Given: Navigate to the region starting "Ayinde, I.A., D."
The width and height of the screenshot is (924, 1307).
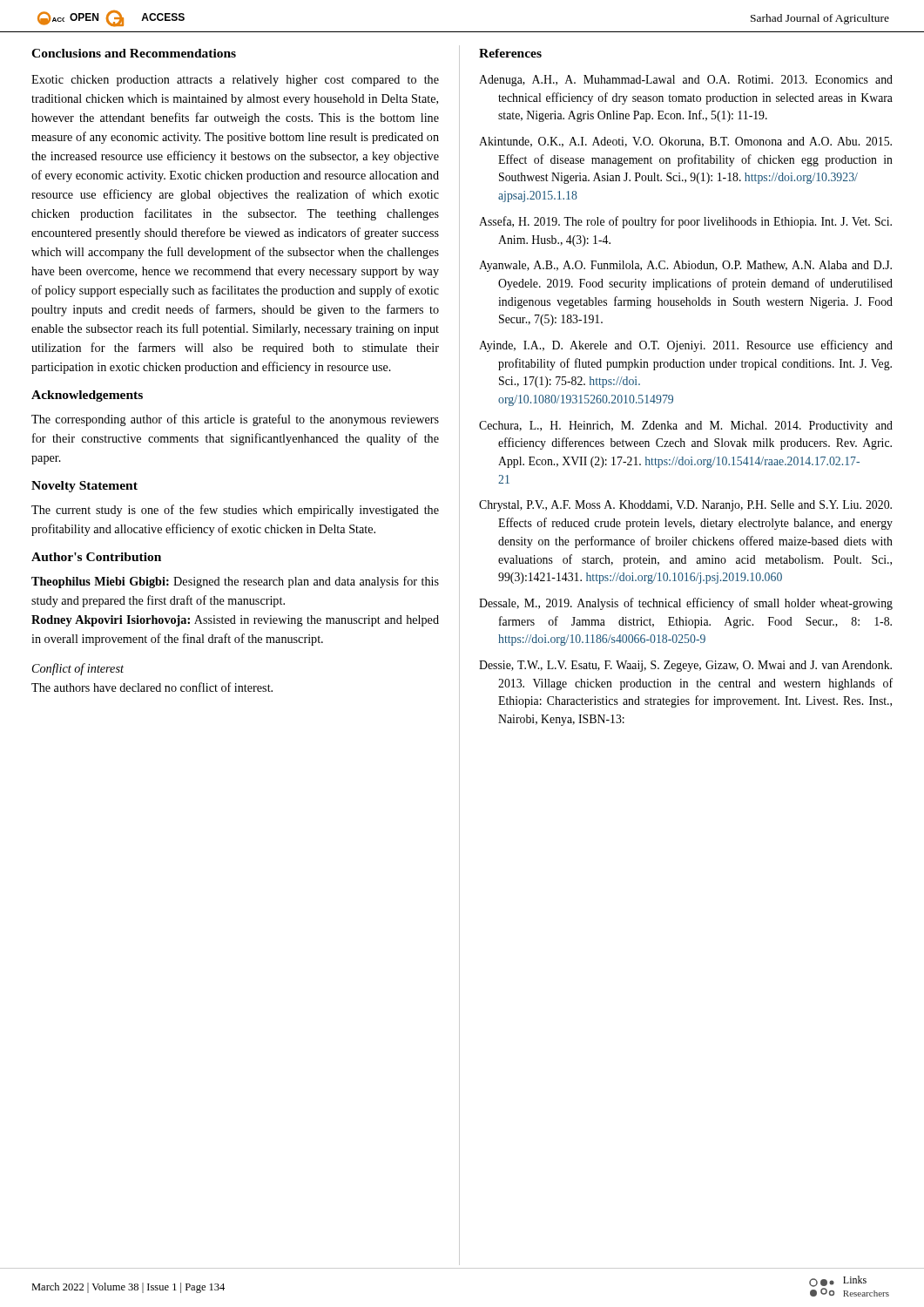Looking at the screenshot, I should click(x=686, y=372).
